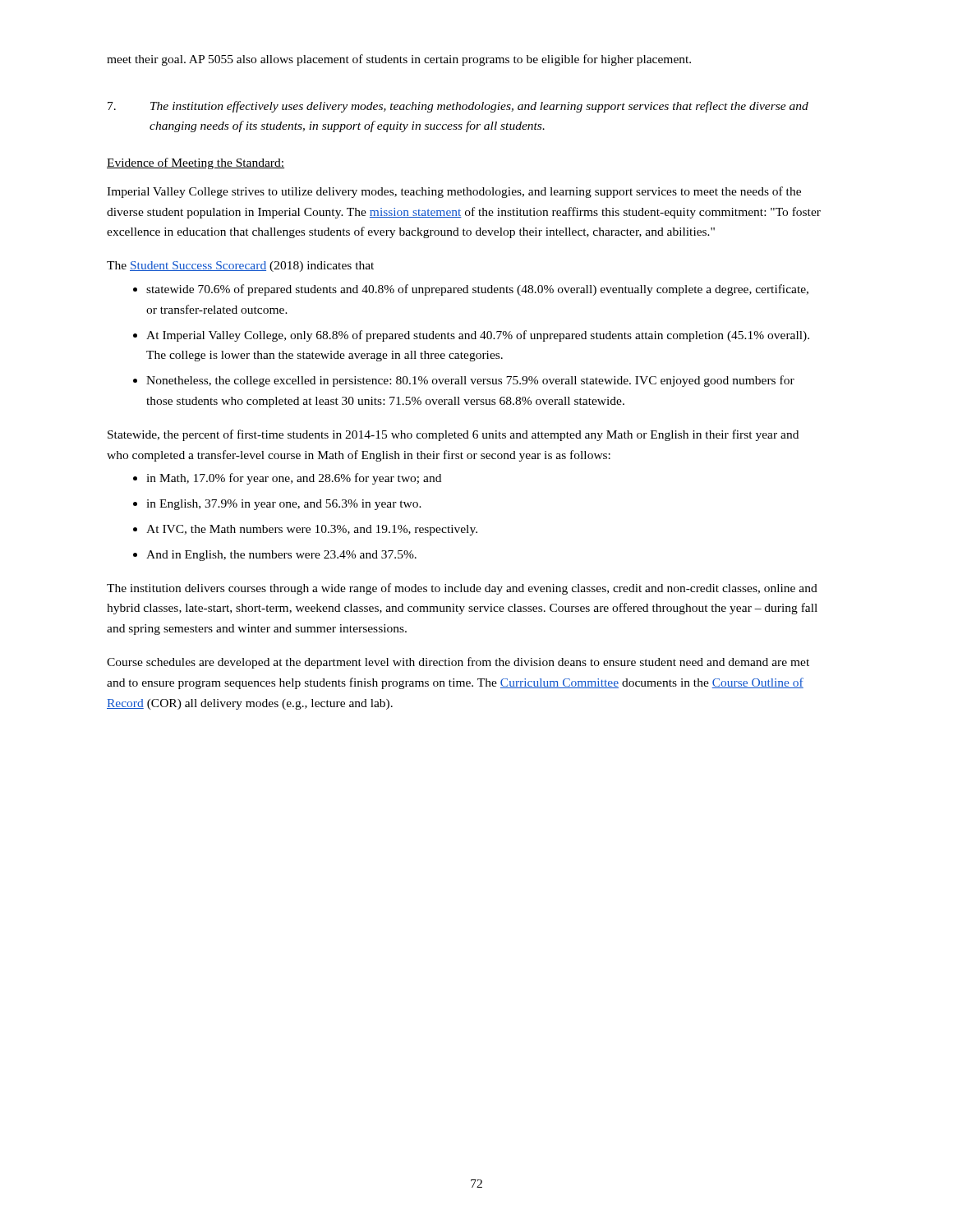Point to the block starting "7. The institution effectively uses delivery modes,"

tap(464, 116)
